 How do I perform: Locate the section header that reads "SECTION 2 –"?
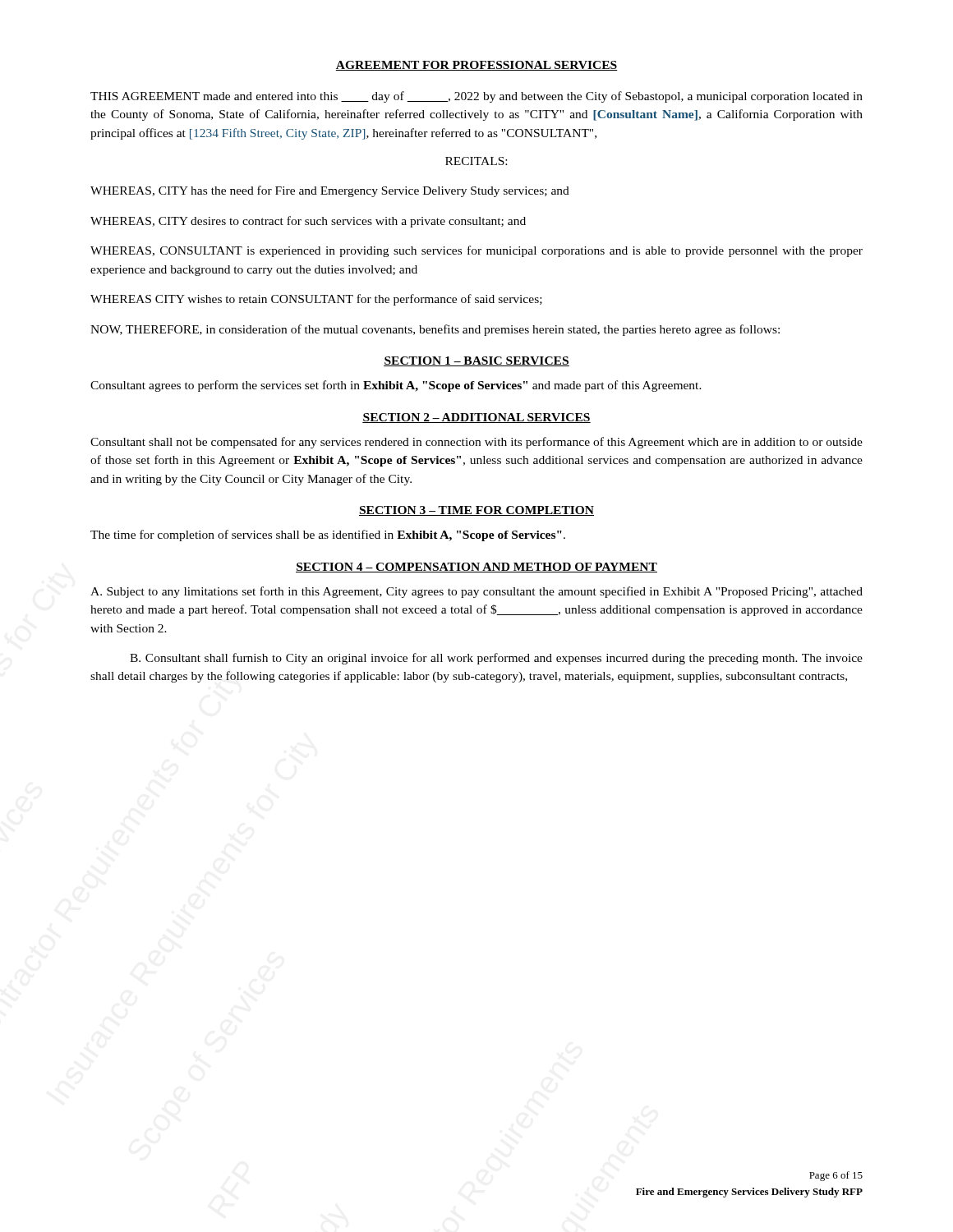tap(476, 417)
